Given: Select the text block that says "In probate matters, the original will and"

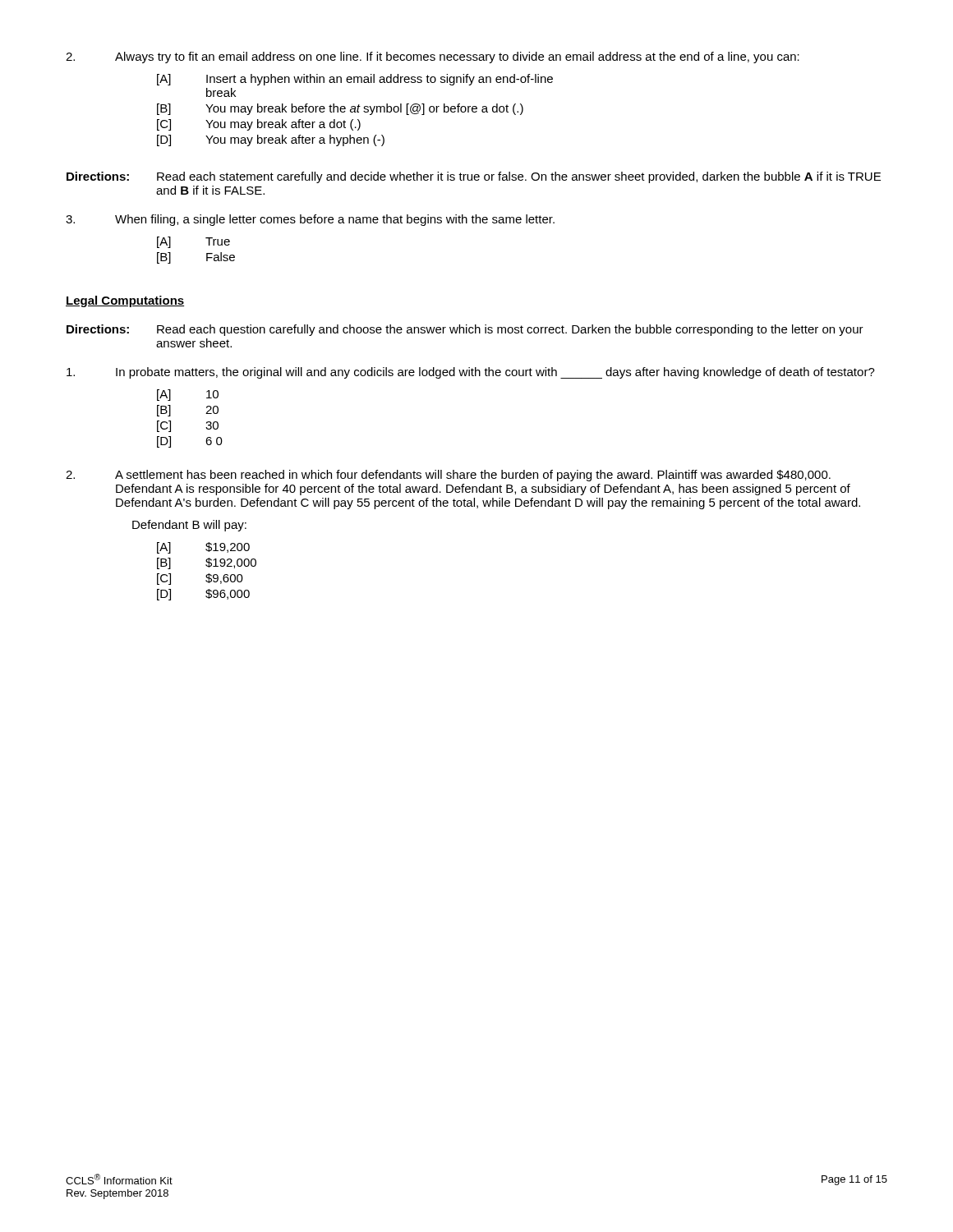Looking at the screenshot, I should pyautogui.click(x=476, y=372).
